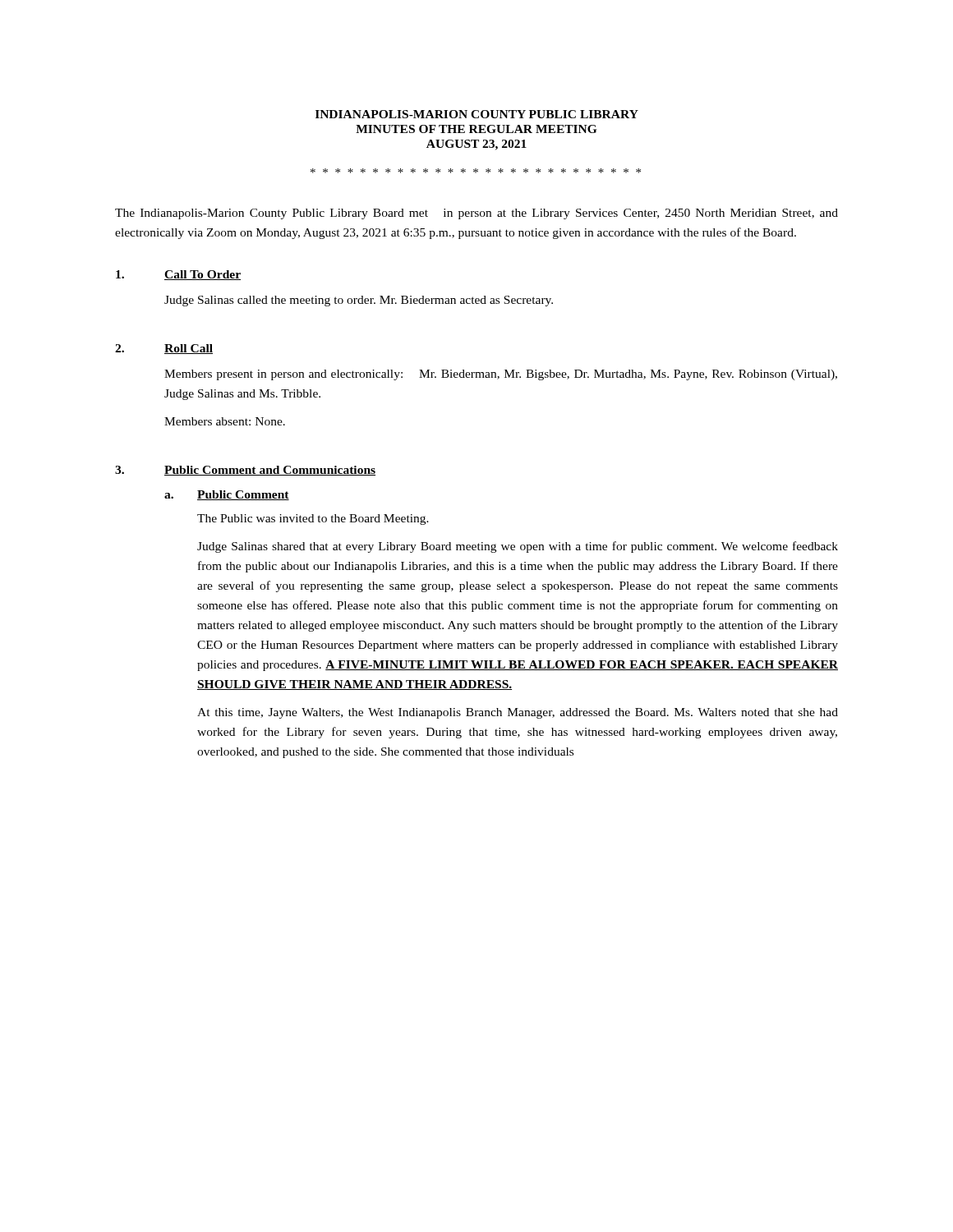Click on the text block with the text "* * * * * * * *"
Image resolution: width=953 pixels, height=1232 pixels.
pos(476,172)
